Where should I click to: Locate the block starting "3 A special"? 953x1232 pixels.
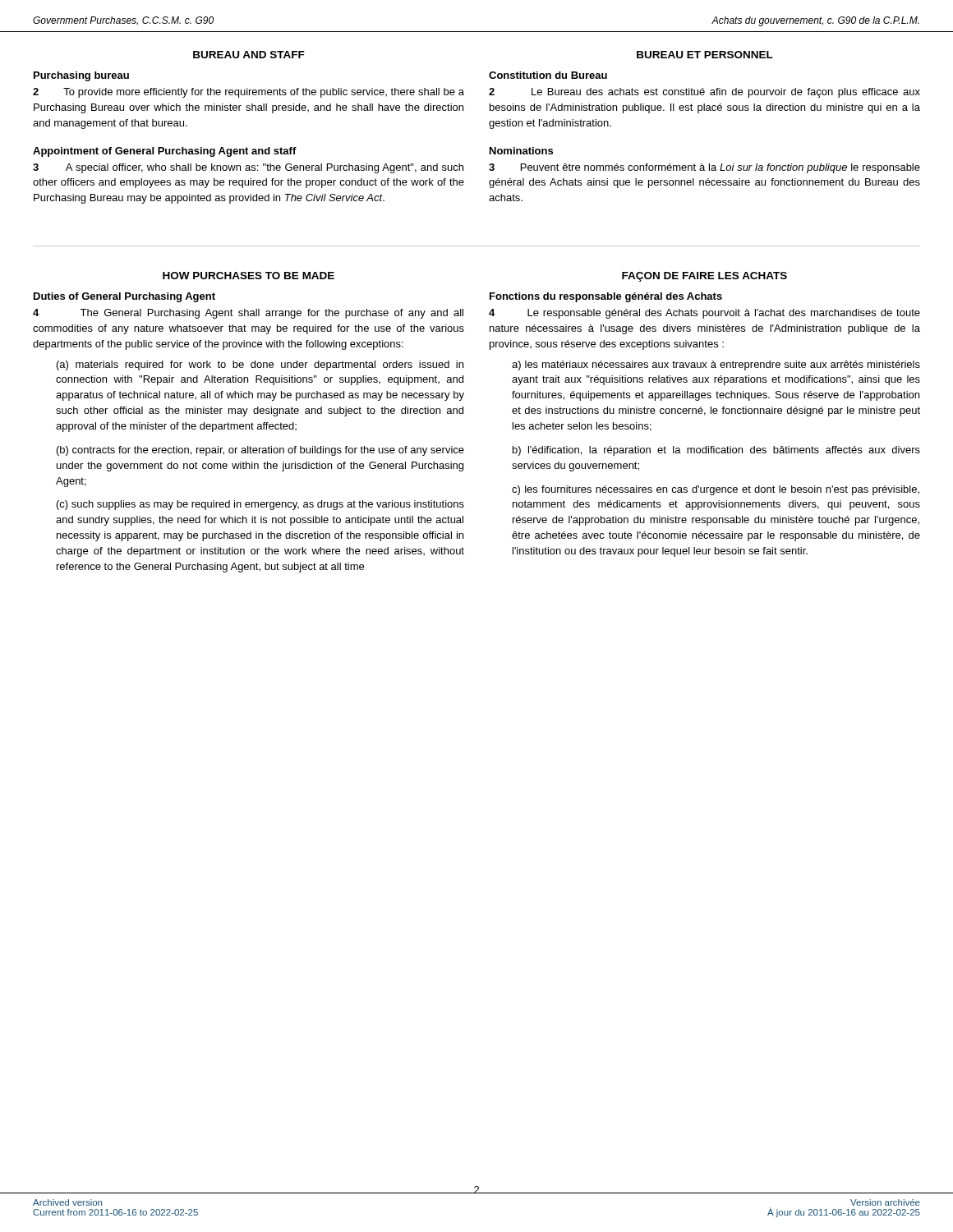(x=249, y=182)
